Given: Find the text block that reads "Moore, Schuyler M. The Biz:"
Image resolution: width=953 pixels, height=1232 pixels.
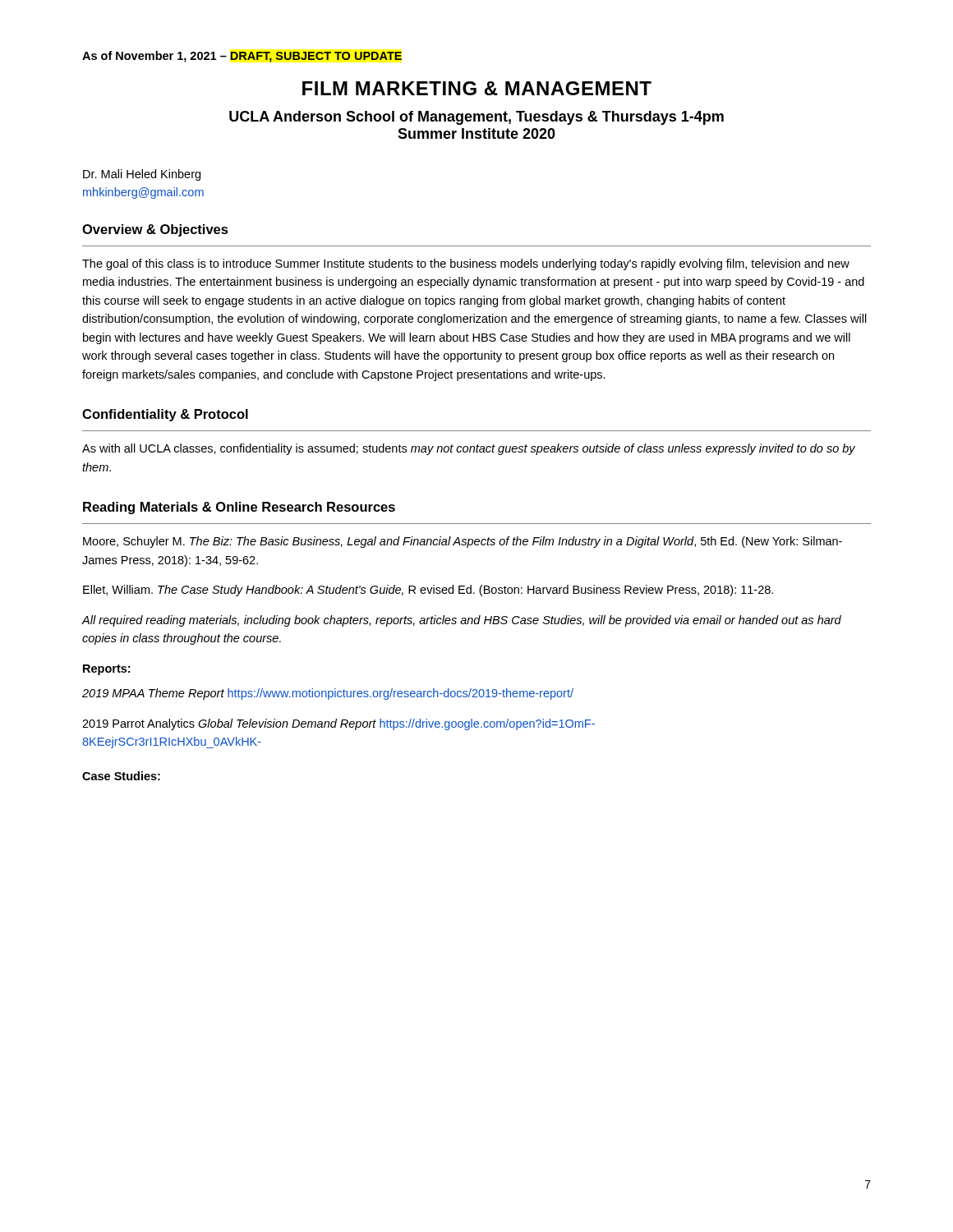Looking at the screenshot, I should click(462, 551).
